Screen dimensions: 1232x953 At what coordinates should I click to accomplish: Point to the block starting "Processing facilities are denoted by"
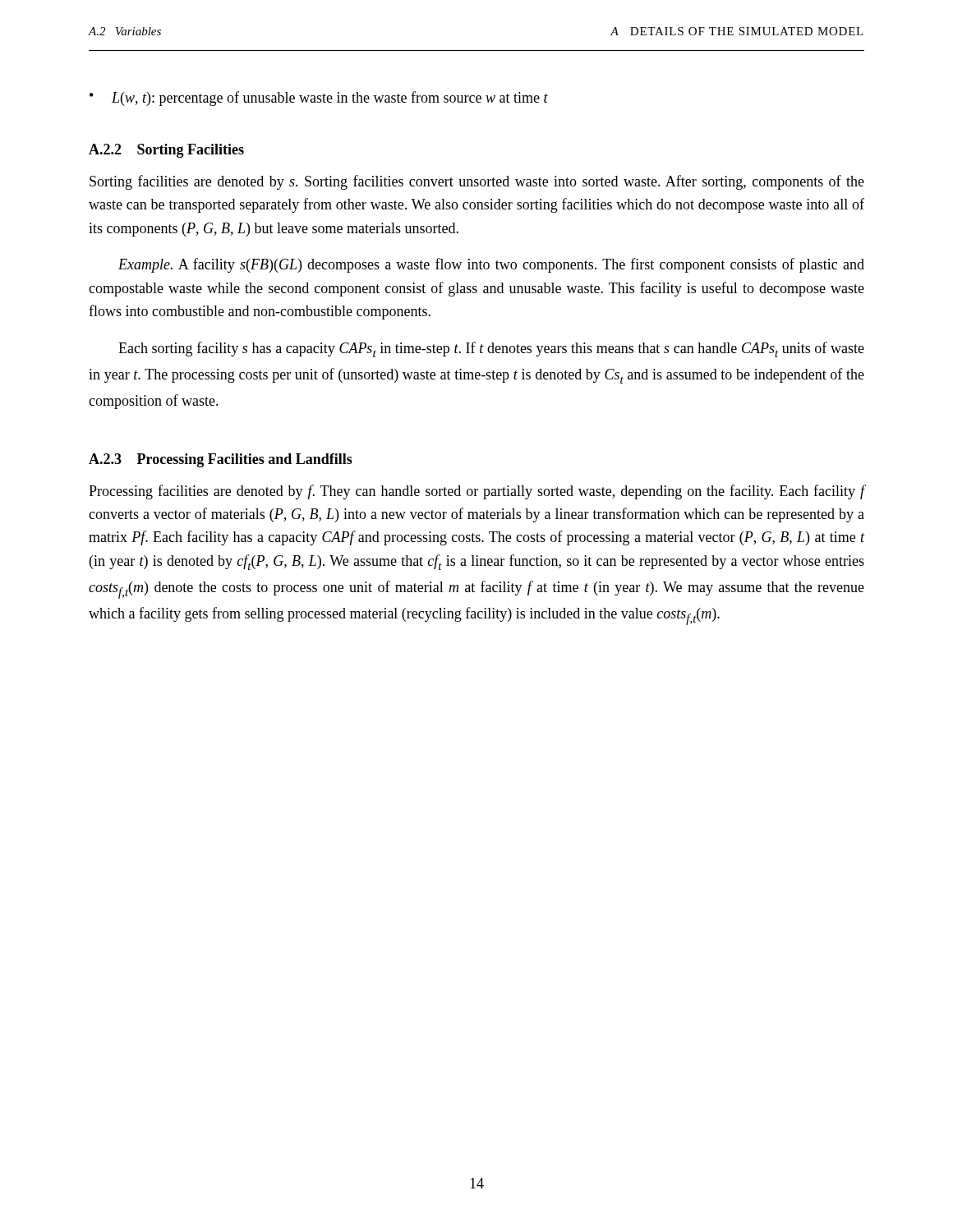tap(476, 554)
